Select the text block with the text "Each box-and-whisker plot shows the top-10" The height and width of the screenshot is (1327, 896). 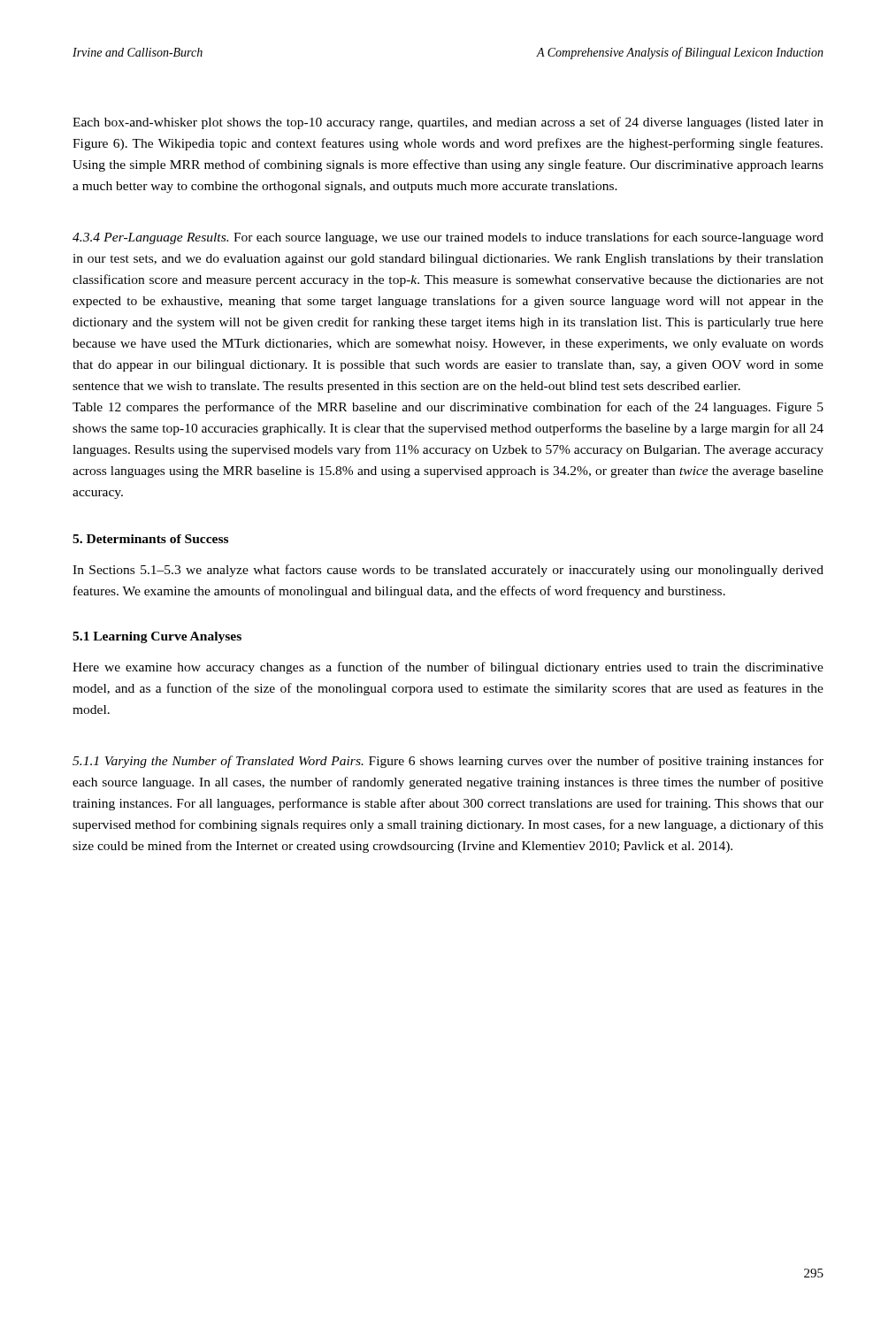(x=448, y=154)
